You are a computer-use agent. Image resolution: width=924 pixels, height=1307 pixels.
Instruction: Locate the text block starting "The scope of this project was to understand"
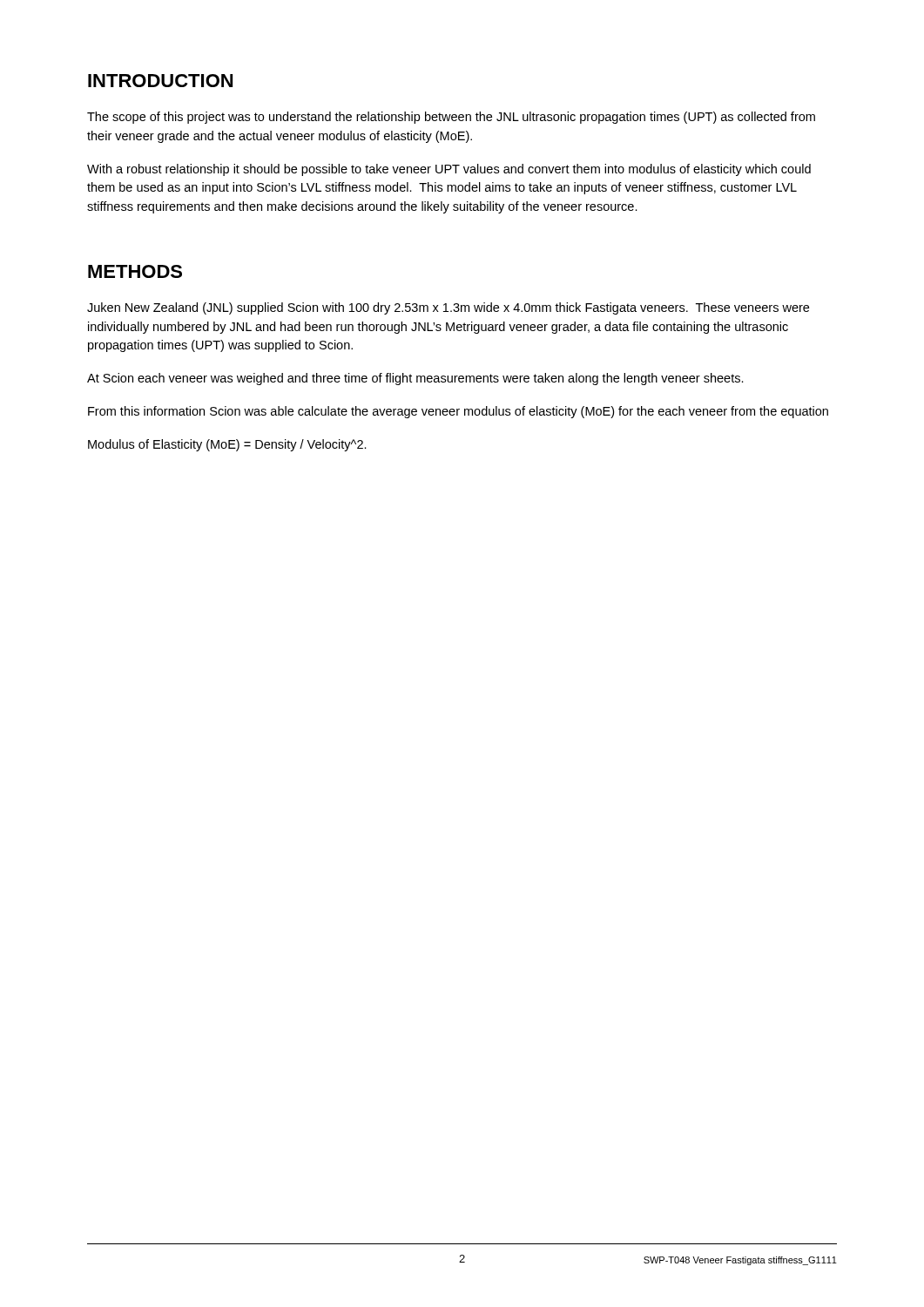tap(452, 126)
